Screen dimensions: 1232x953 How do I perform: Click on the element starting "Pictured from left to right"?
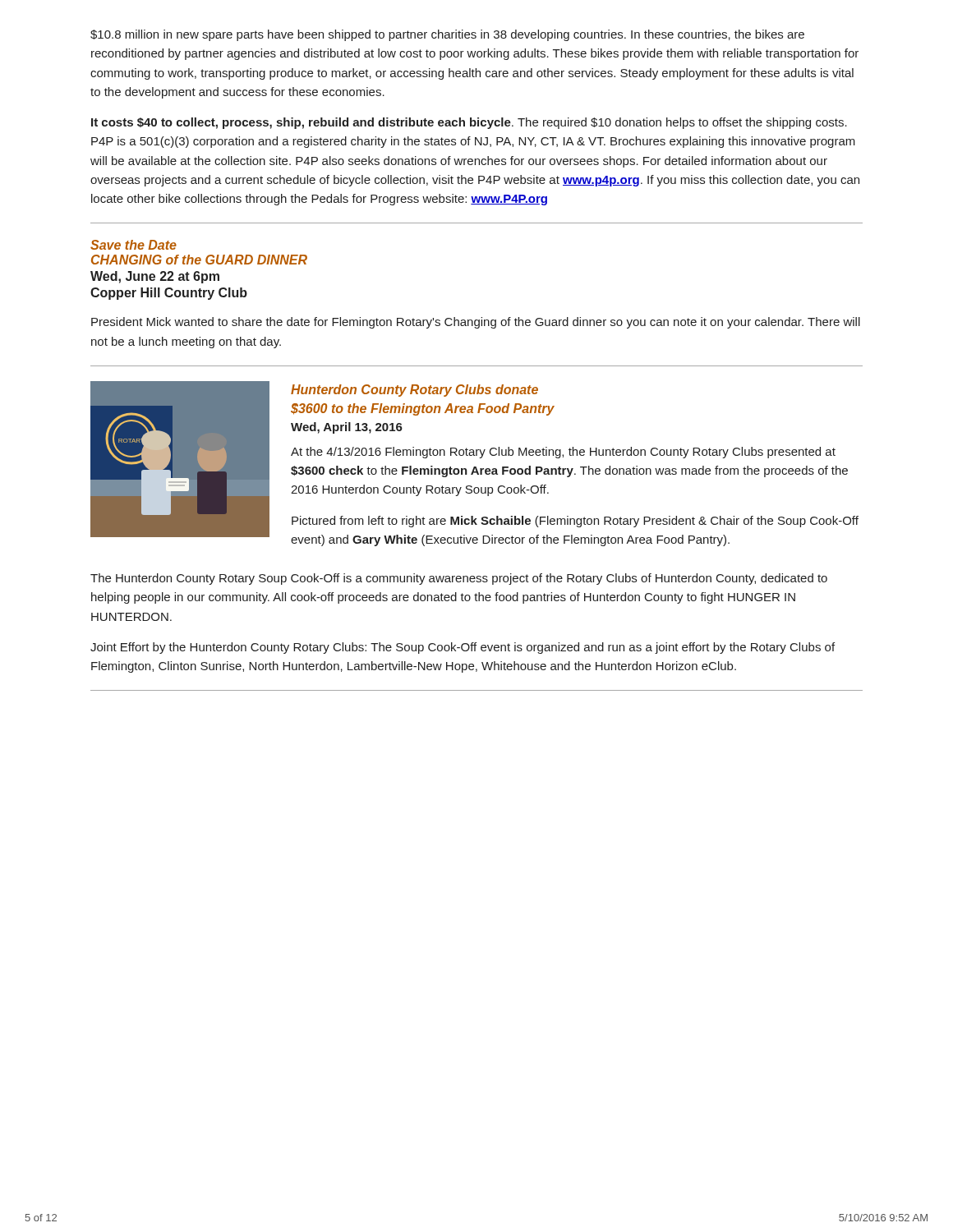pyautogui.click(x=575, y=530)
